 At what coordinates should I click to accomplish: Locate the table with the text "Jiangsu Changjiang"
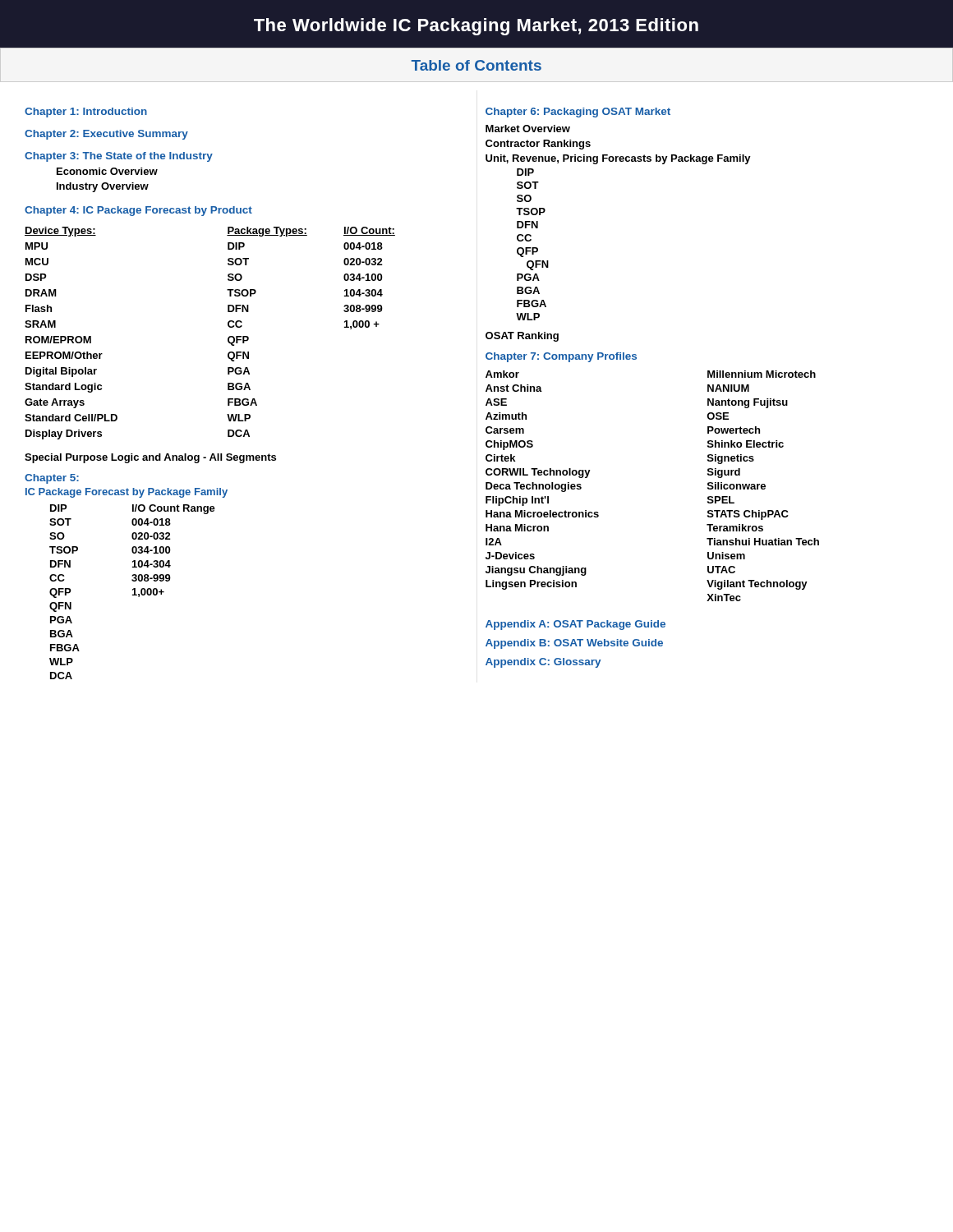pos(707,486)
